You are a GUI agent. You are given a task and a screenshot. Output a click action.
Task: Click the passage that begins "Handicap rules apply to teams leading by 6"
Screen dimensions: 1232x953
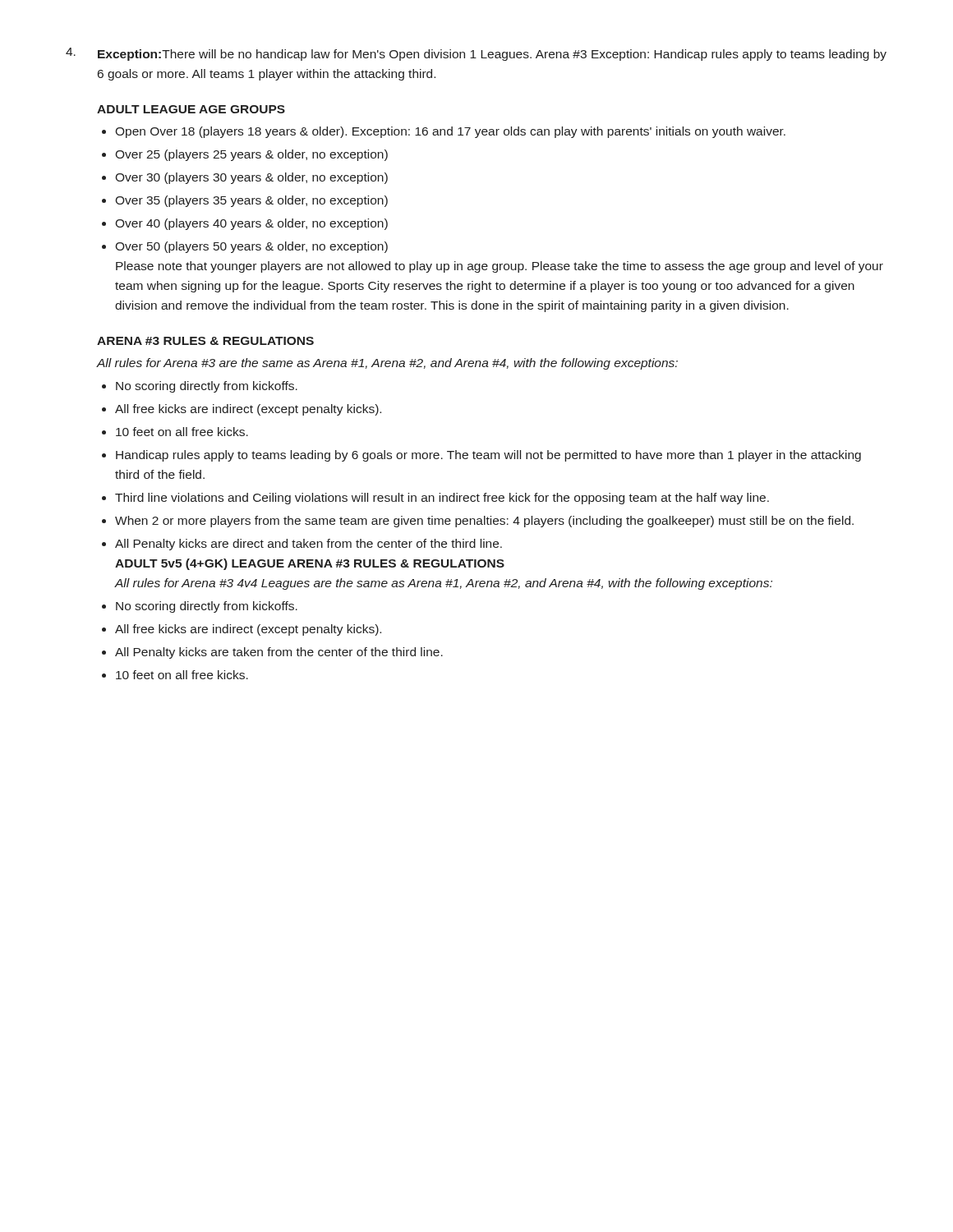tap(488, 465)
